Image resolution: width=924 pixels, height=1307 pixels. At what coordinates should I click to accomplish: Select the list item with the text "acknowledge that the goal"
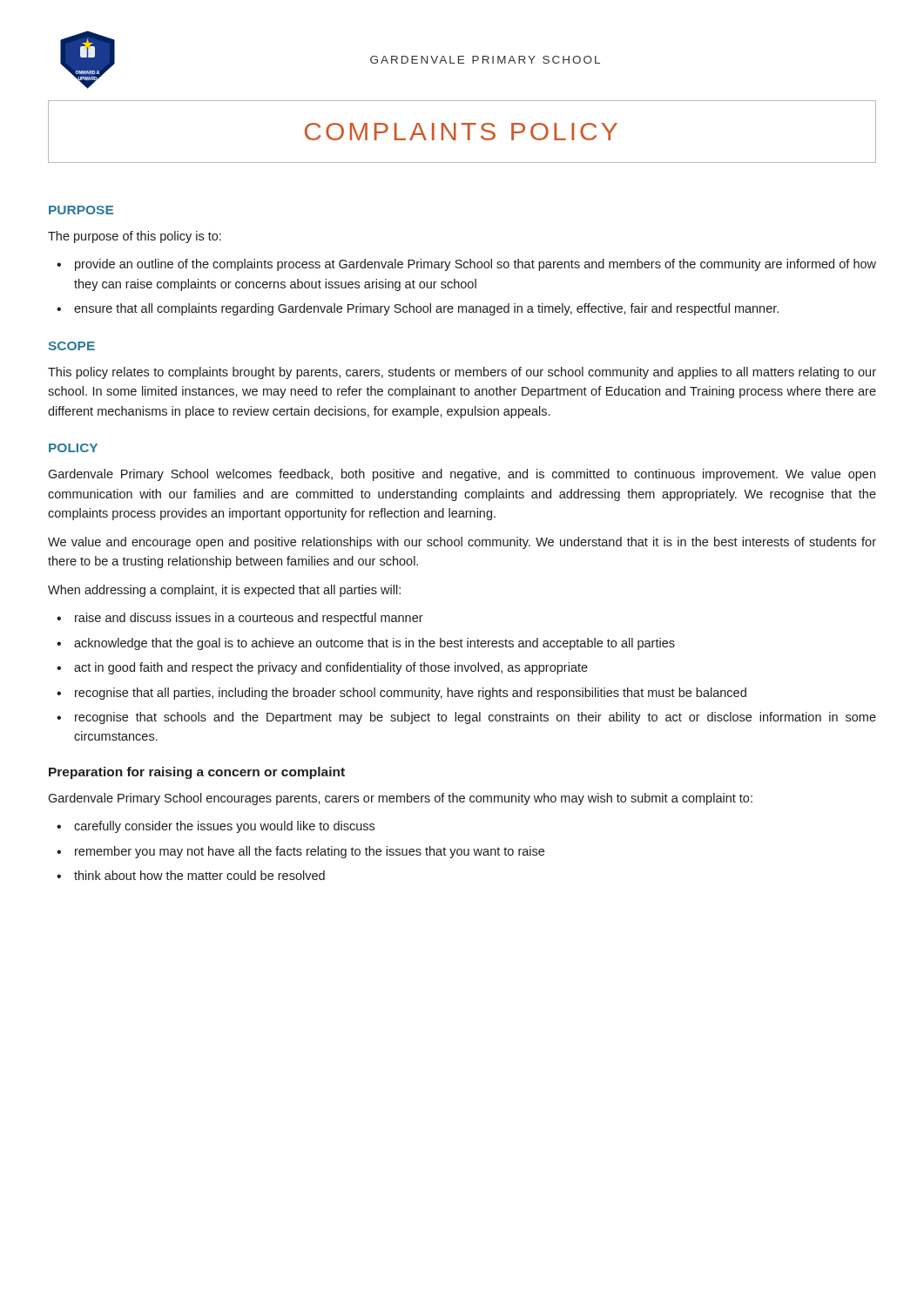[x=374, y=643]
